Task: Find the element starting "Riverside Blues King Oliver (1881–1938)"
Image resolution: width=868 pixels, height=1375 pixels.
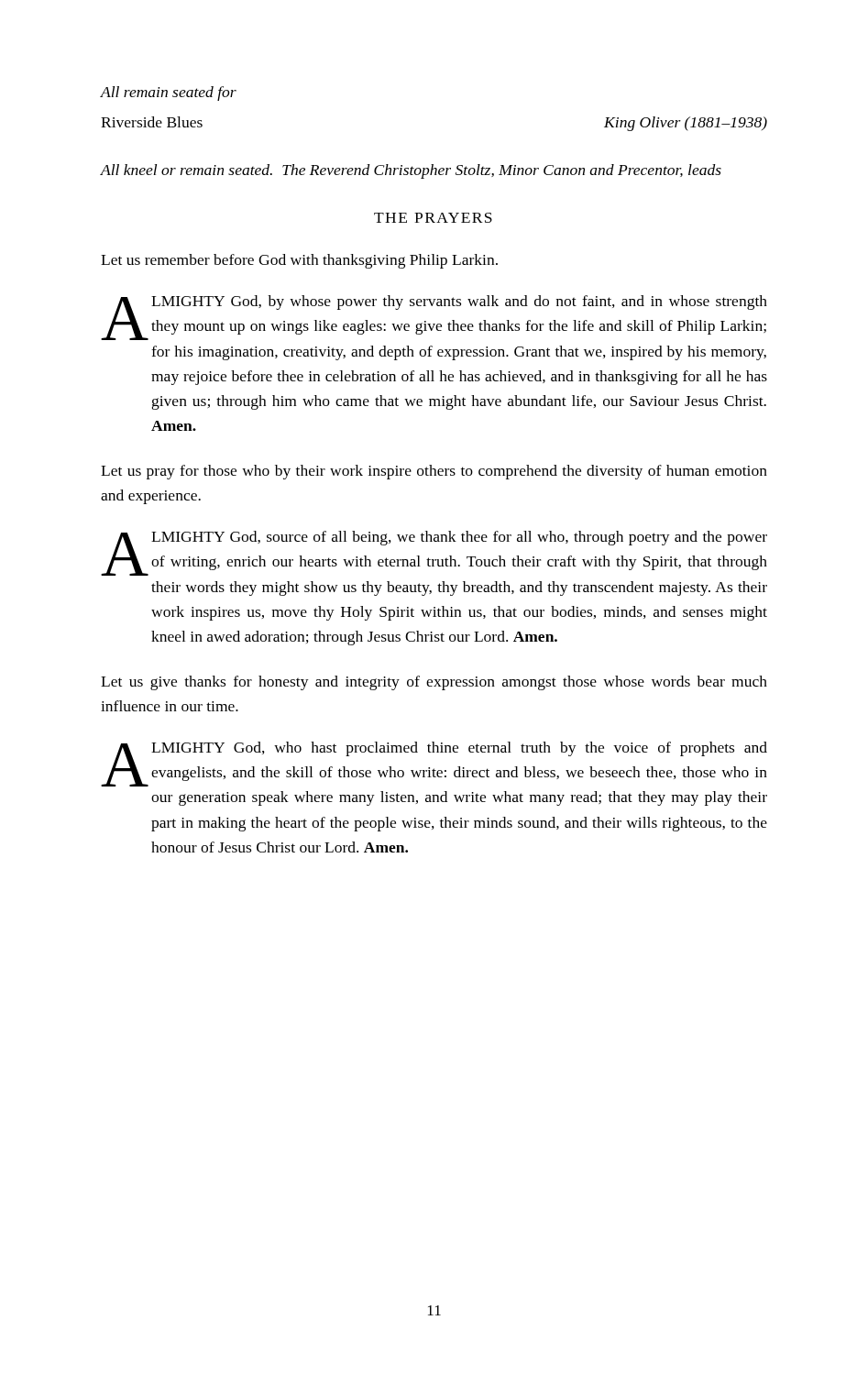Action: pos(153,123)
